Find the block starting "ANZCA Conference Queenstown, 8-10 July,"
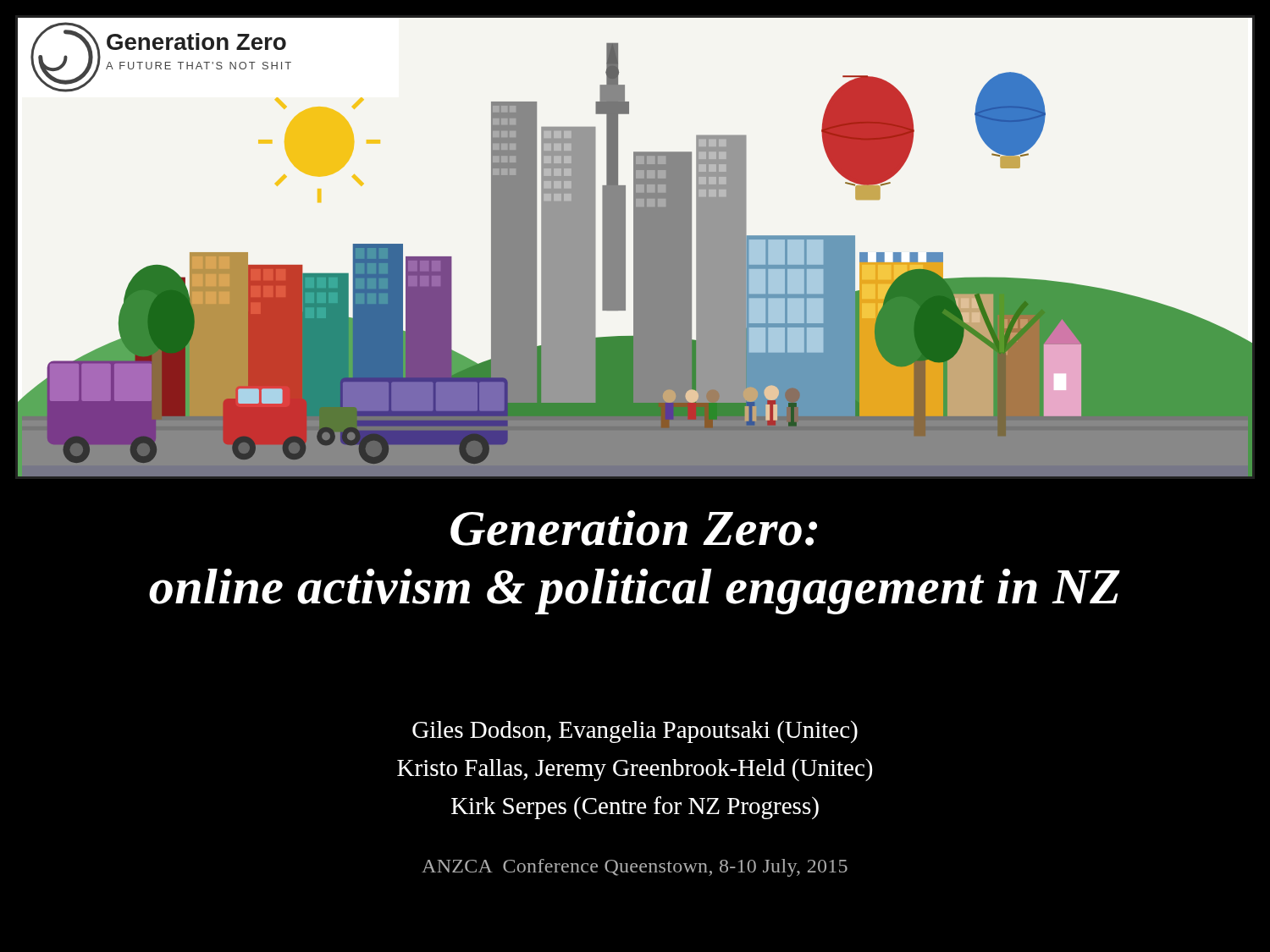Screen dimensions: 952x1270 coord(635,866)
